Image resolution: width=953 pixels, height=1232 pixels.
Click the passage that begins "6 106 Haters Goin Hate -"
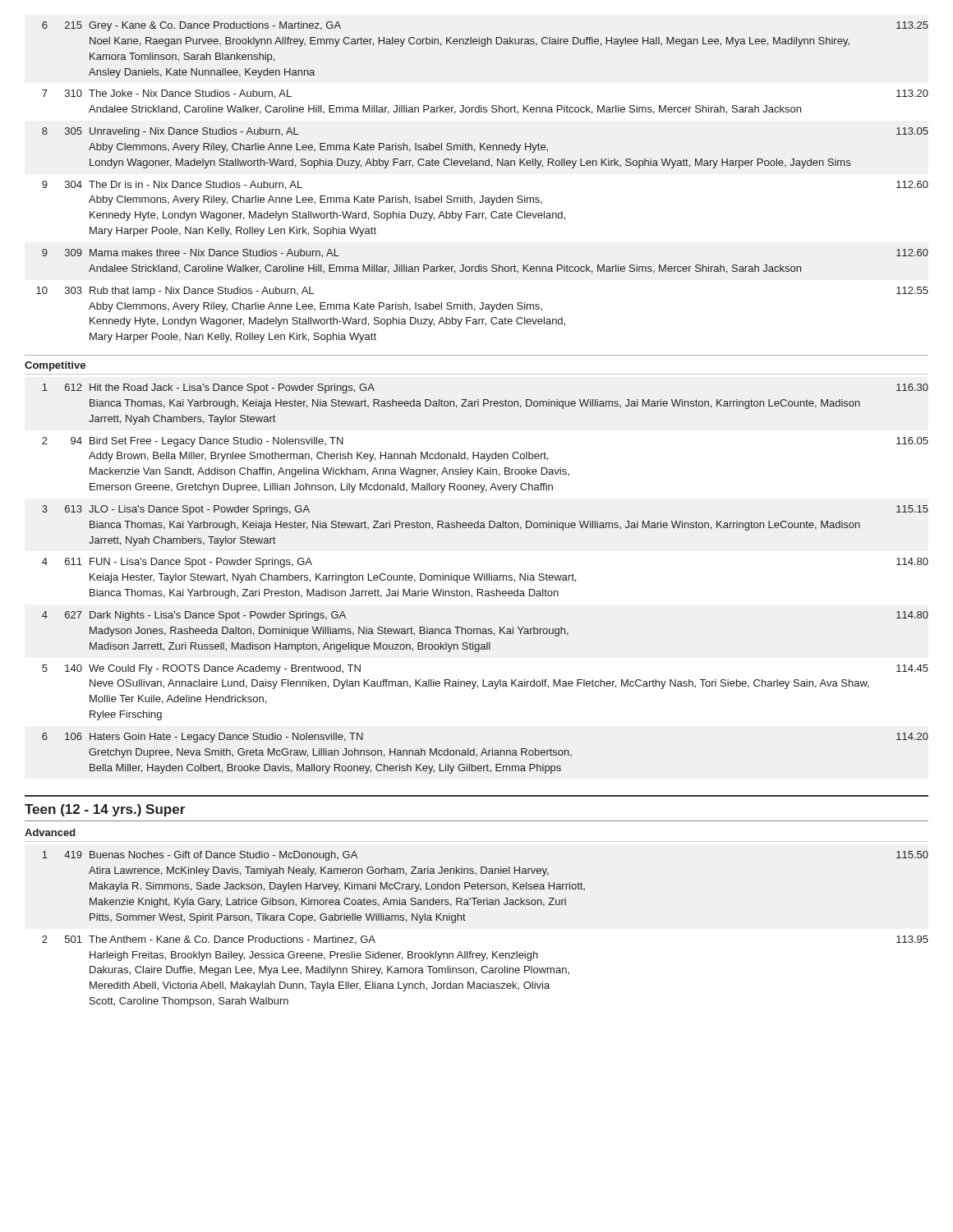click(476, 752)
